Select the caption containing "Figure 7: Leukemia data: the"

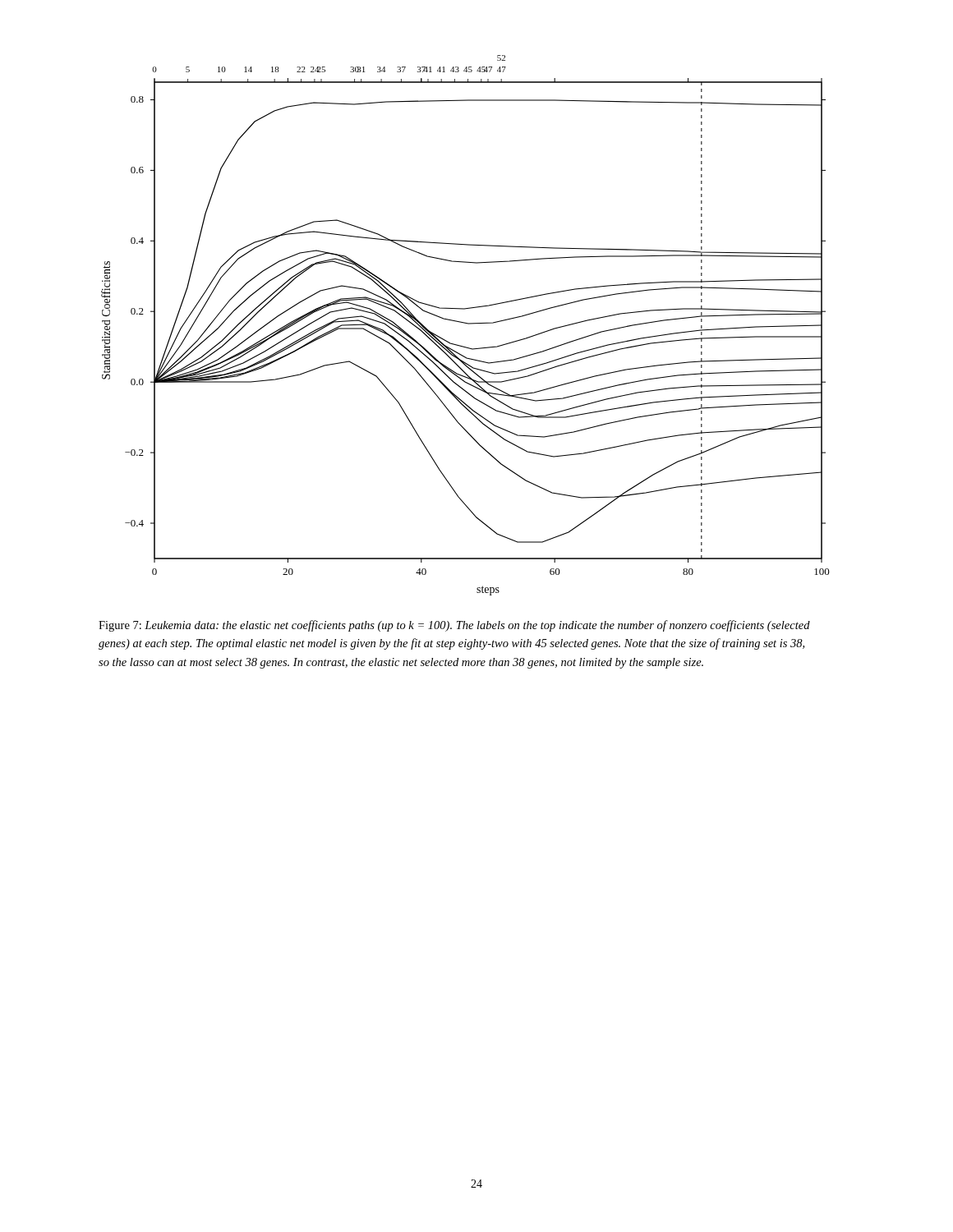point(454,643)
